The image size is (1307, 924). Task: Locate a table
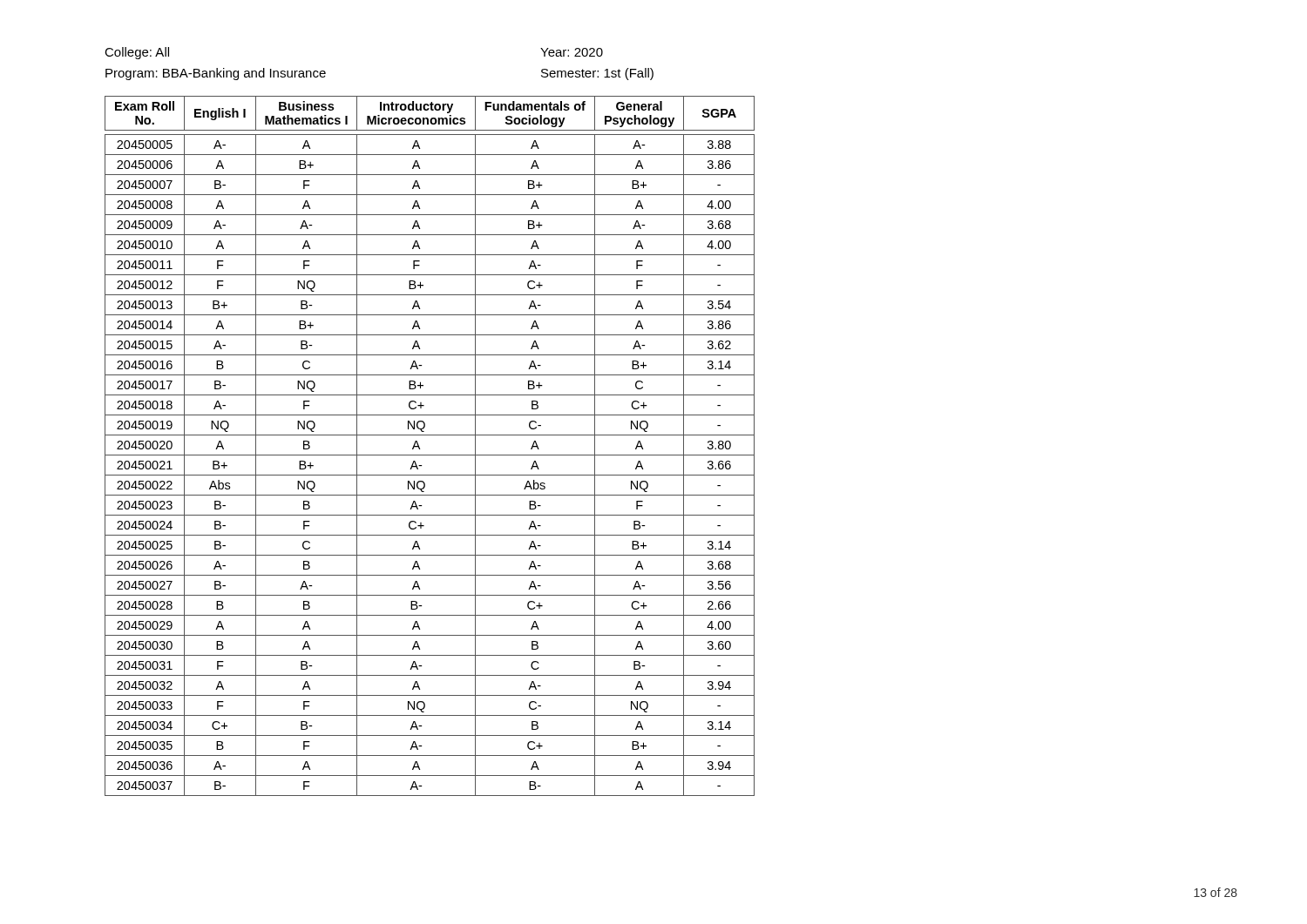[x=430, y=446]
